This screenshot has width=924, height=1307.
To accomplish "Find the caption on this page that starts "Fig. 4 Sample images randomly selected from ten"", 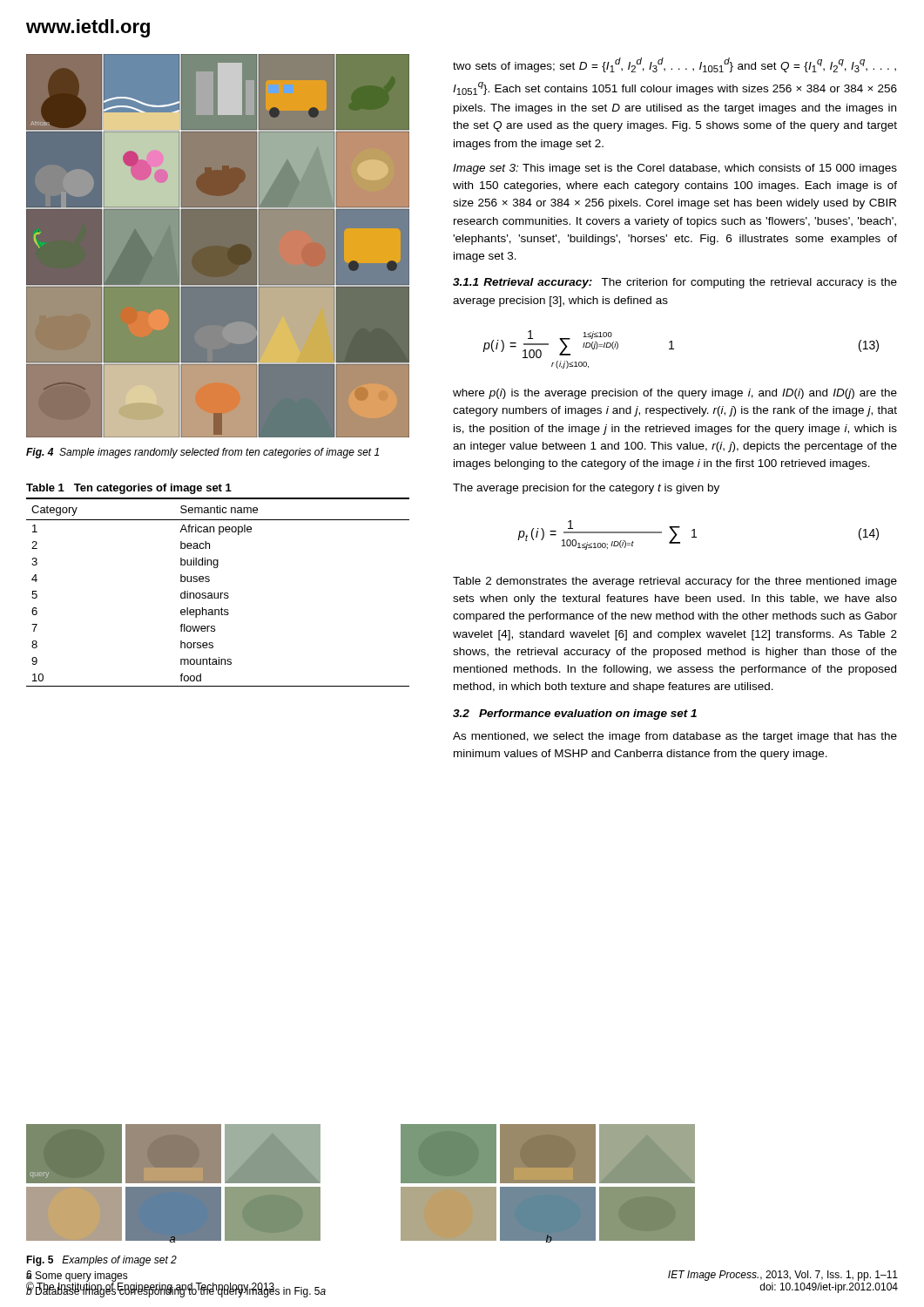I will [x=203, y=452].
